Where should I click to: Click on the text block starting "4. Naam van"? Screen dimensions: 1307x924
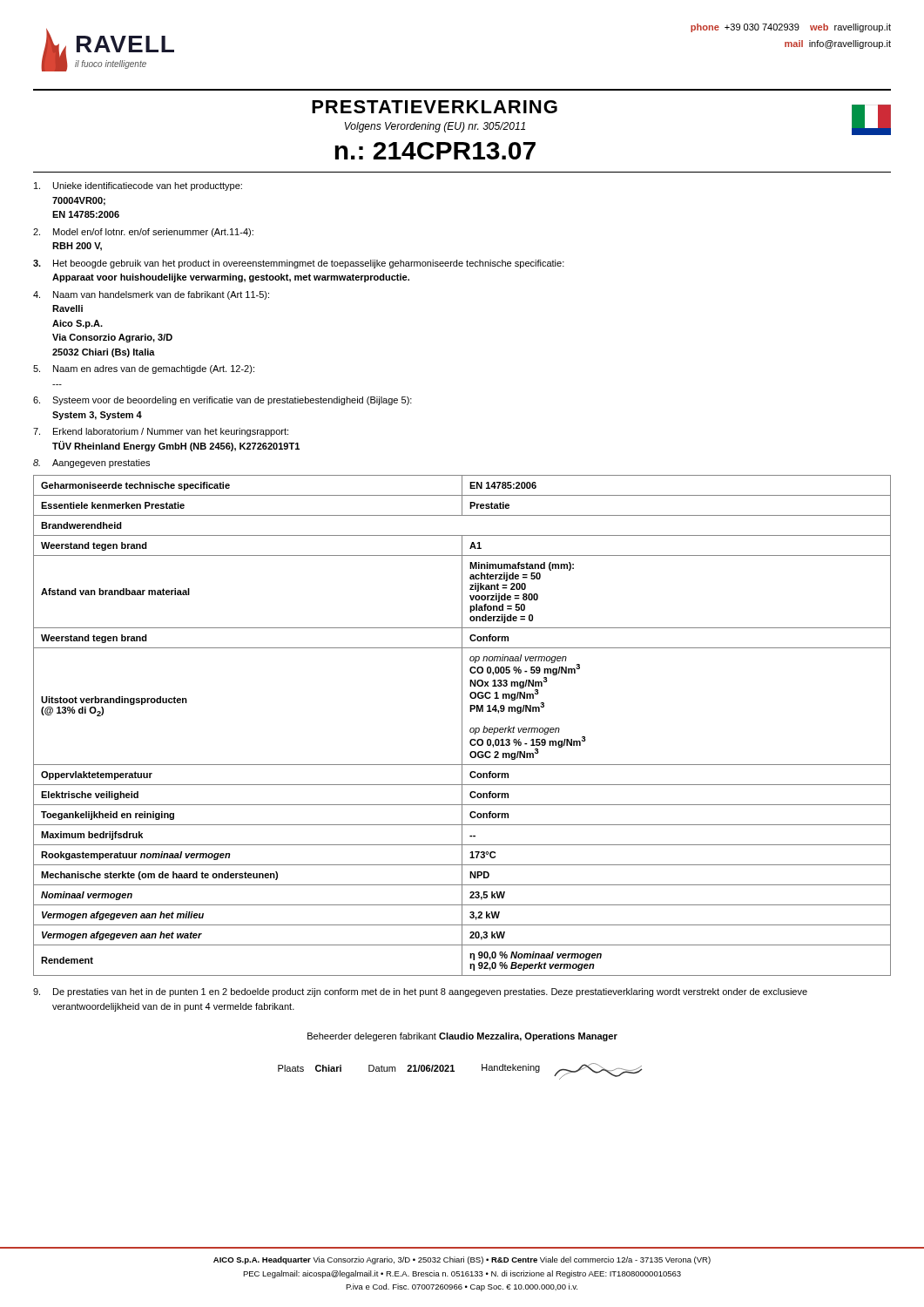click(x=151, y=295)
